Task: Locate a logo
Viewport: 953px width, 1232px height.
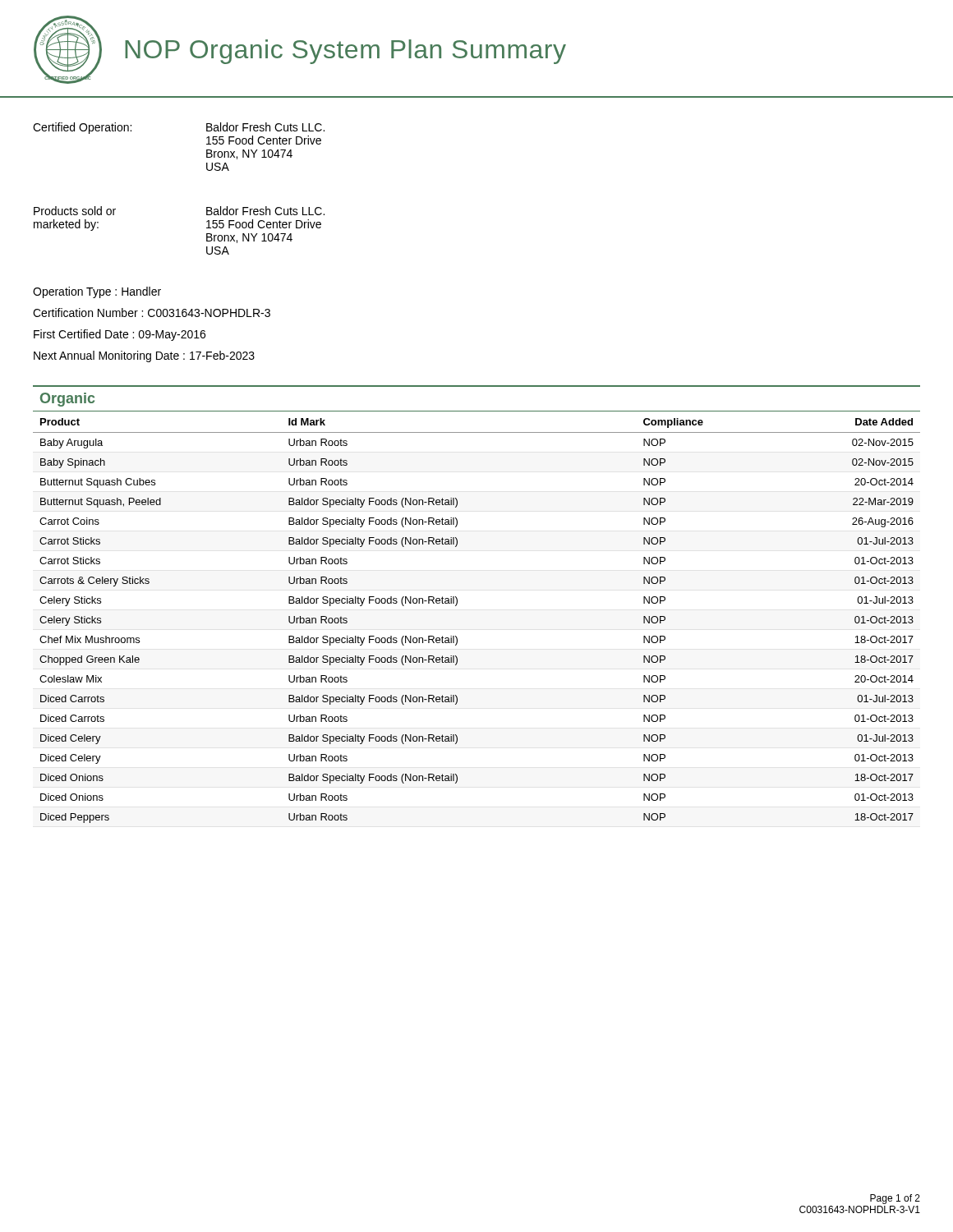Action: pyautogui.click(x=70, y=50)
